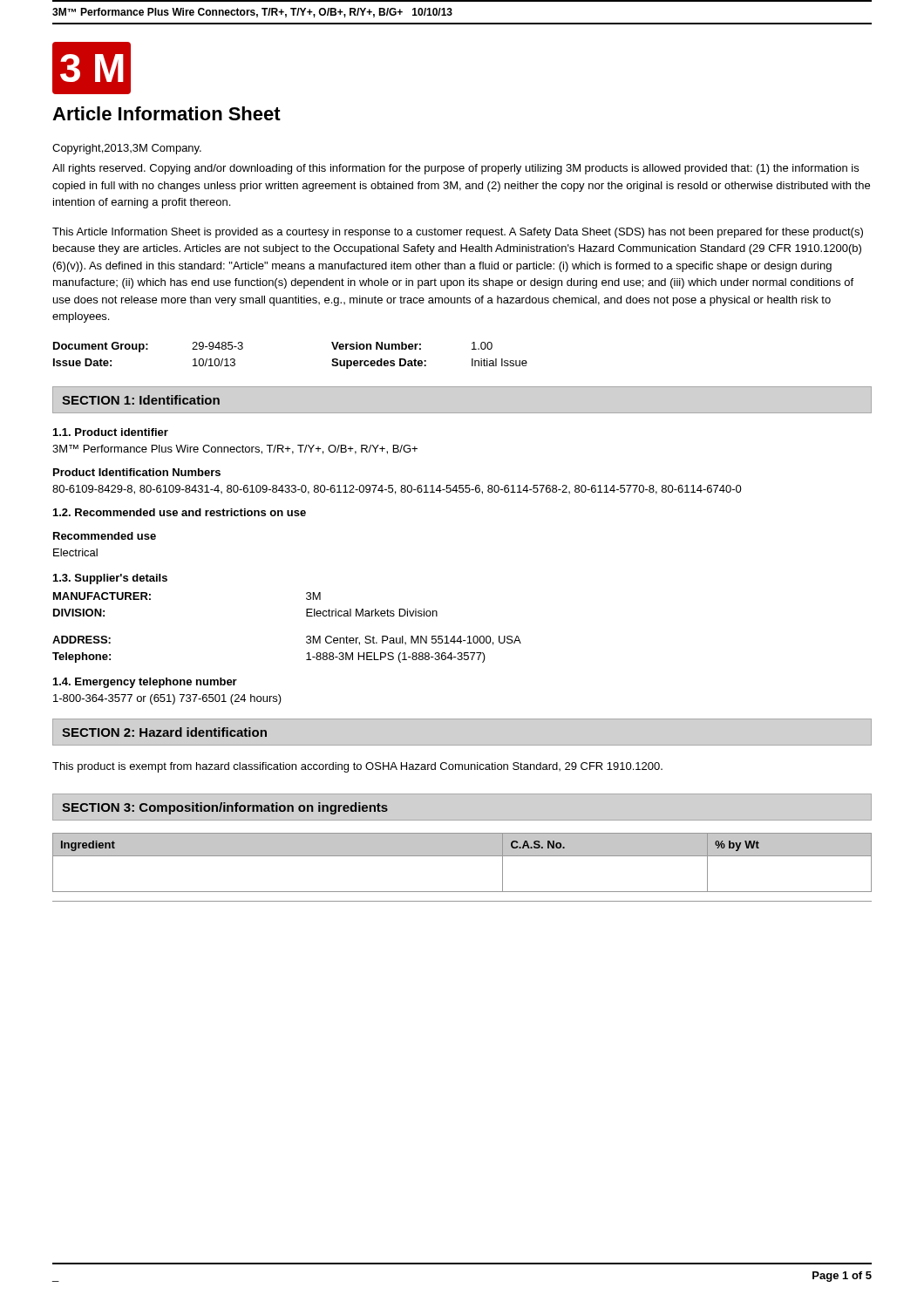Point to the block beginning "4. Emergency telephone number"
Image resolution: width=924 pixels, height=1308 pixels.
(145, 683)
